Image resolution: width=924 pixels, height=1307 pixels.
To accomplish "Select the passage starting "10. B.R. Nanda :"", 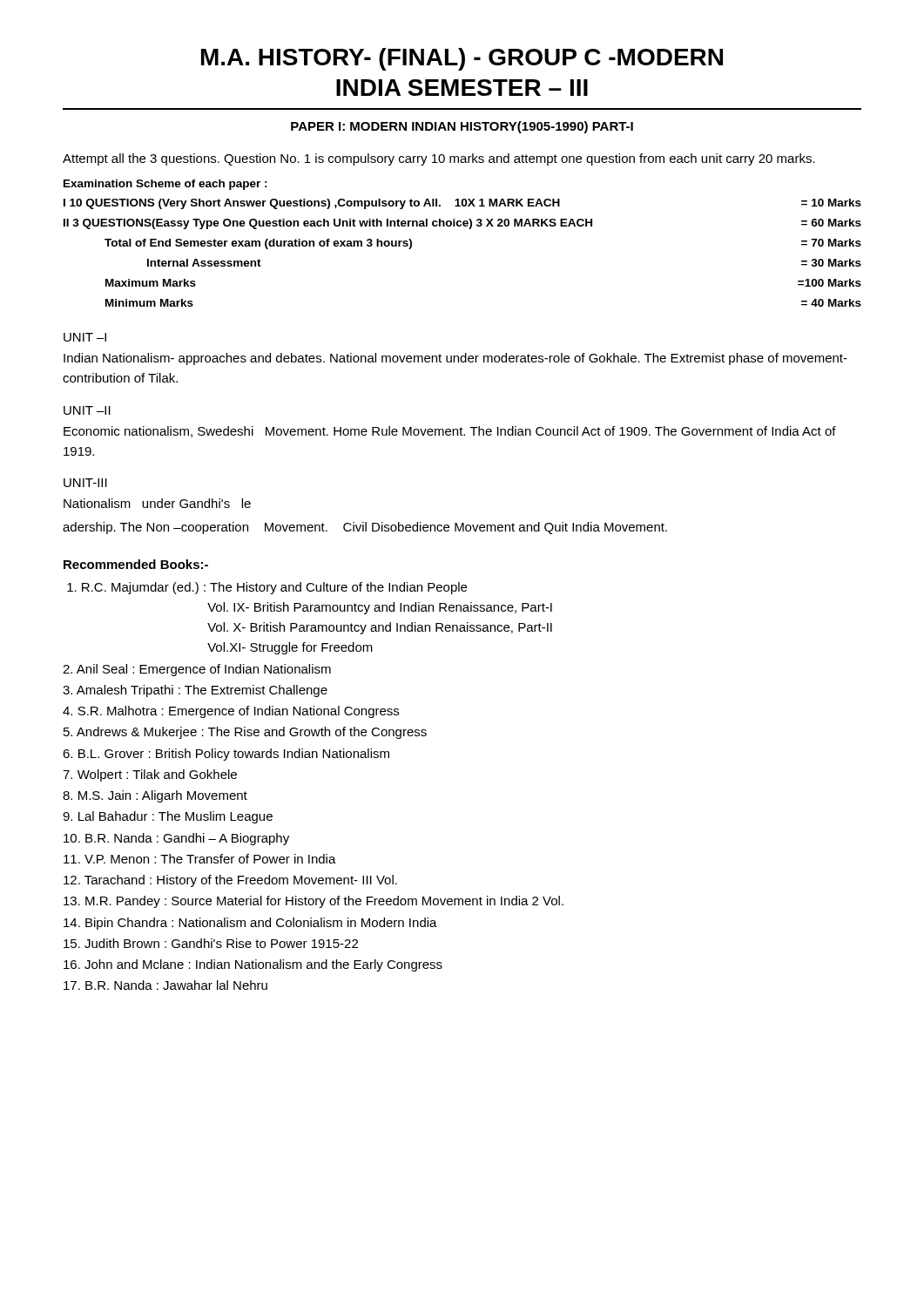I will coord(176,837).
